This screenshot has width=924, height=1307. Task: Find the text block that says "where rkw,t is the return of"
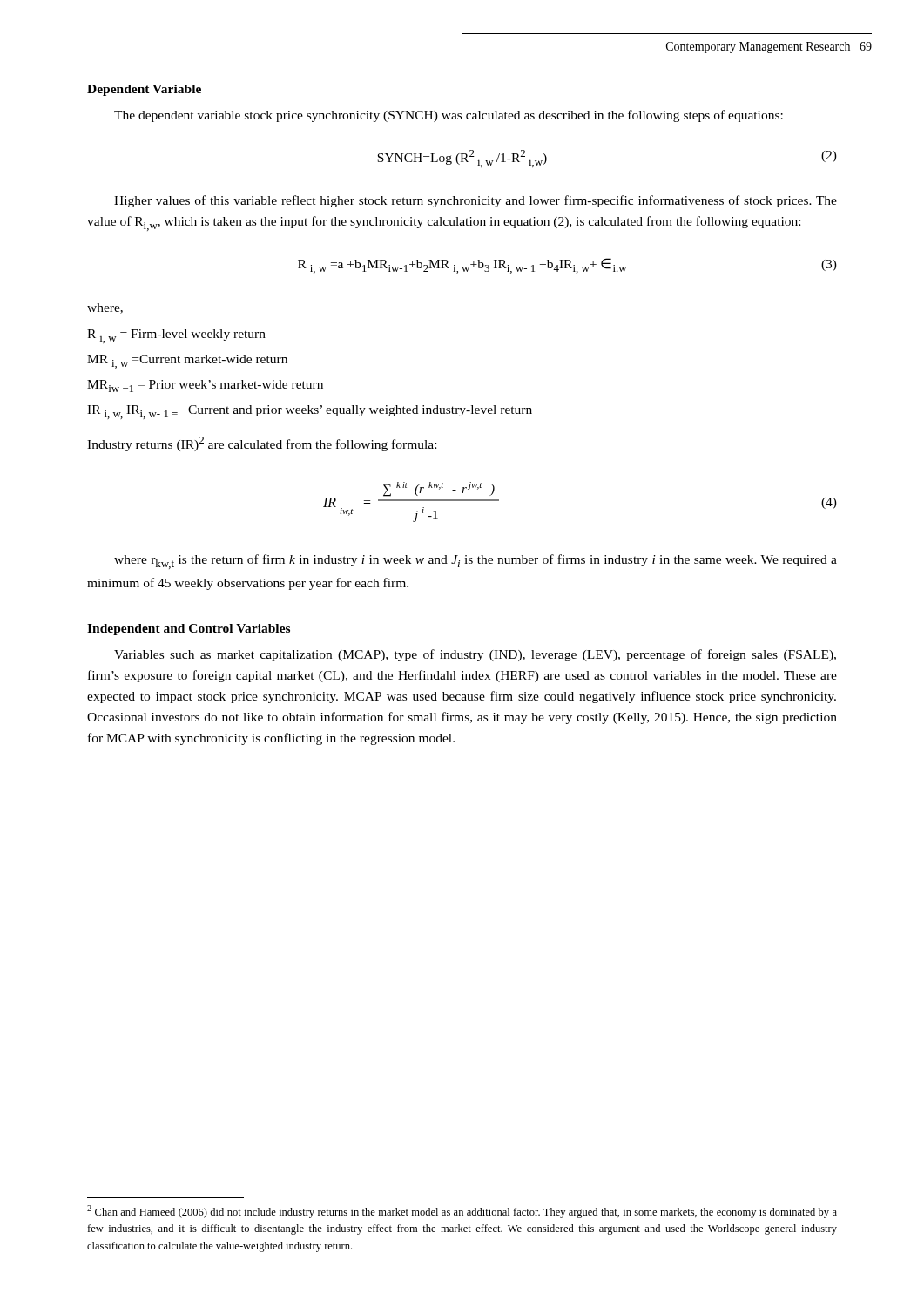point(462,571)
